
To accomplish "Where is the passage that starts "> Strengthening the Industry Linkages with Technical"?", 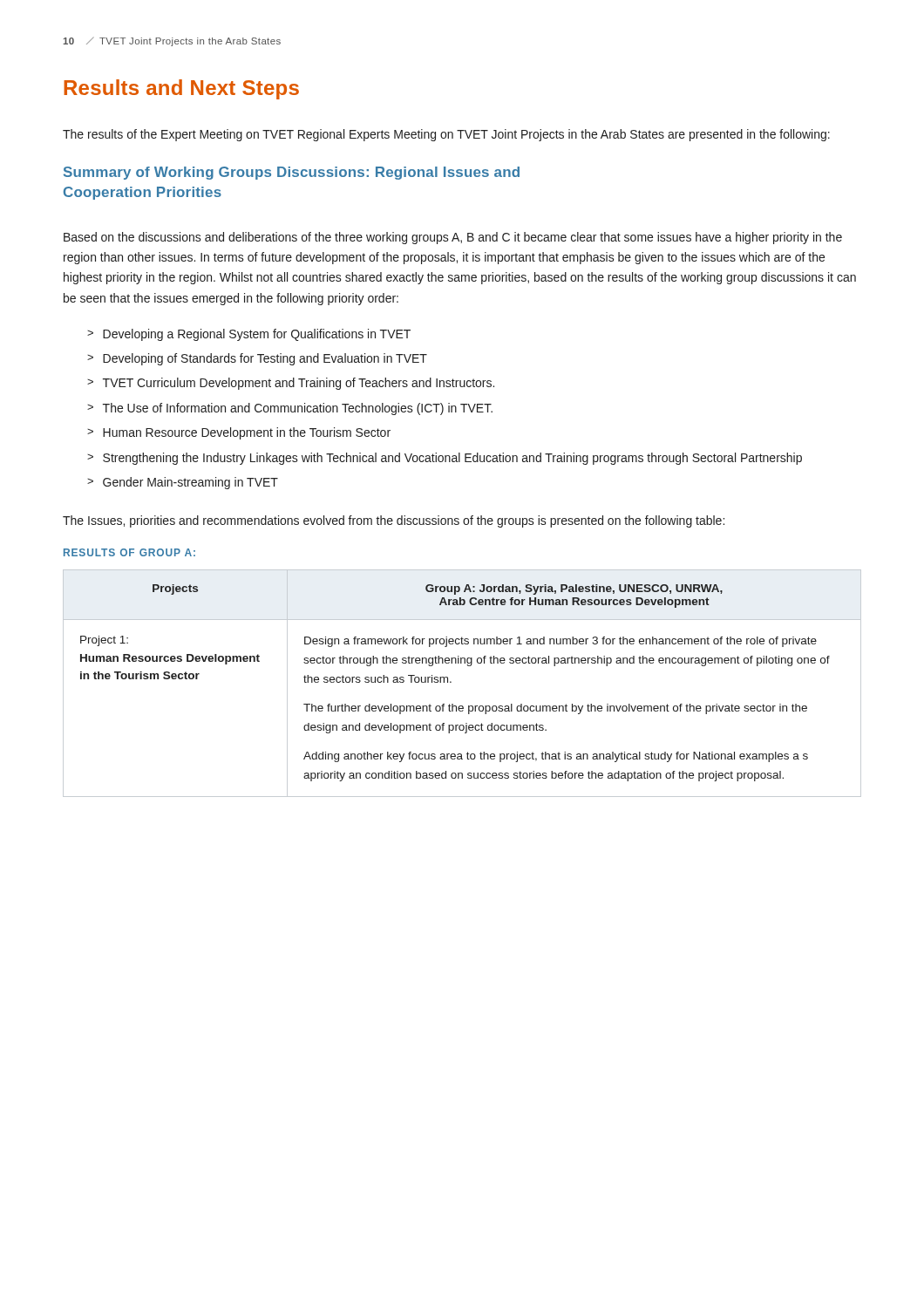I will click(445, 458).
